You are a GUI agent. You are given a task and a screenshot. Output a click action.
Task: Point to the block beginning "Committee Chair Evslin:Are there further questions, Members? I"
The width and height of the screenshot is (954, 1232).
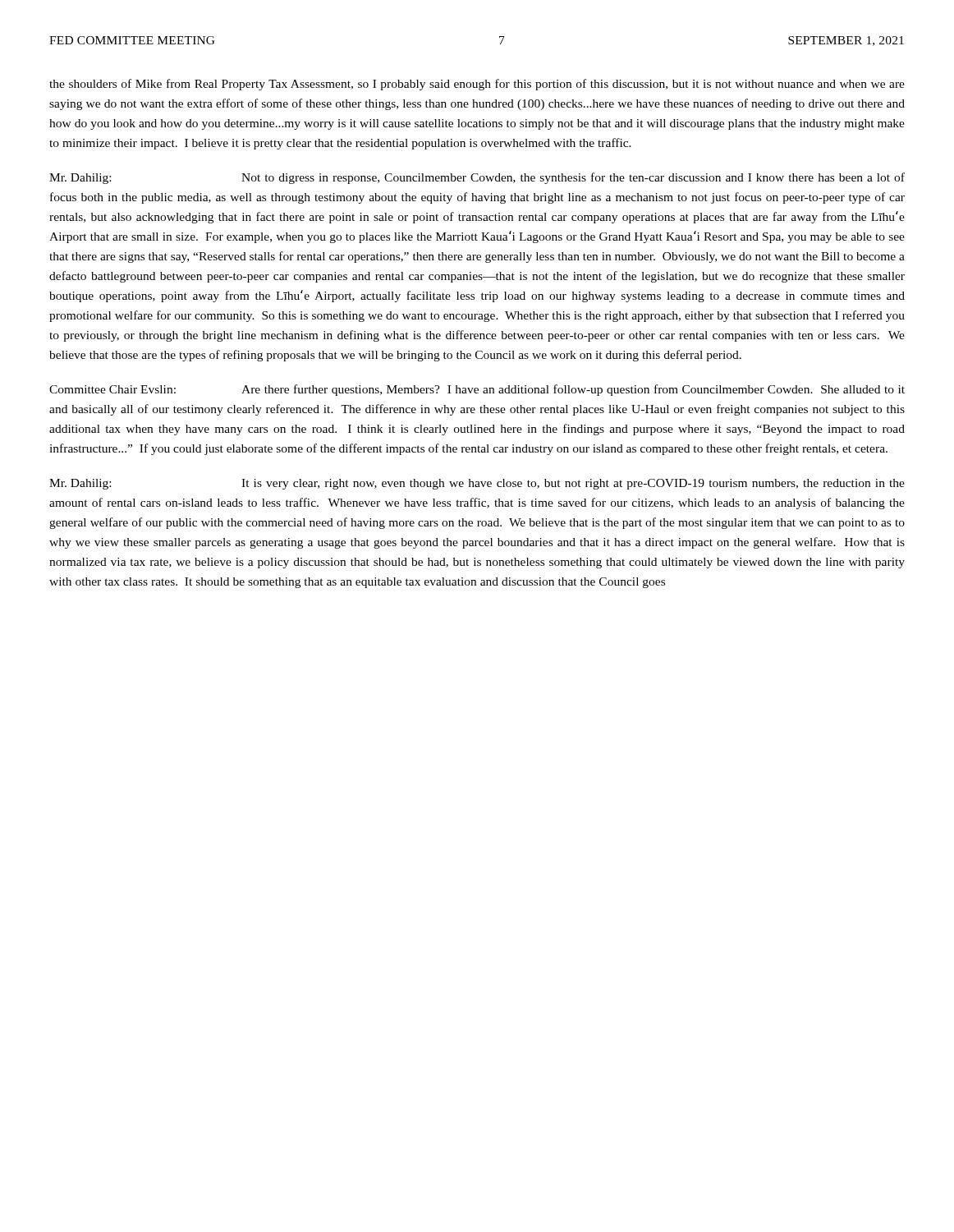click(477, 417)
